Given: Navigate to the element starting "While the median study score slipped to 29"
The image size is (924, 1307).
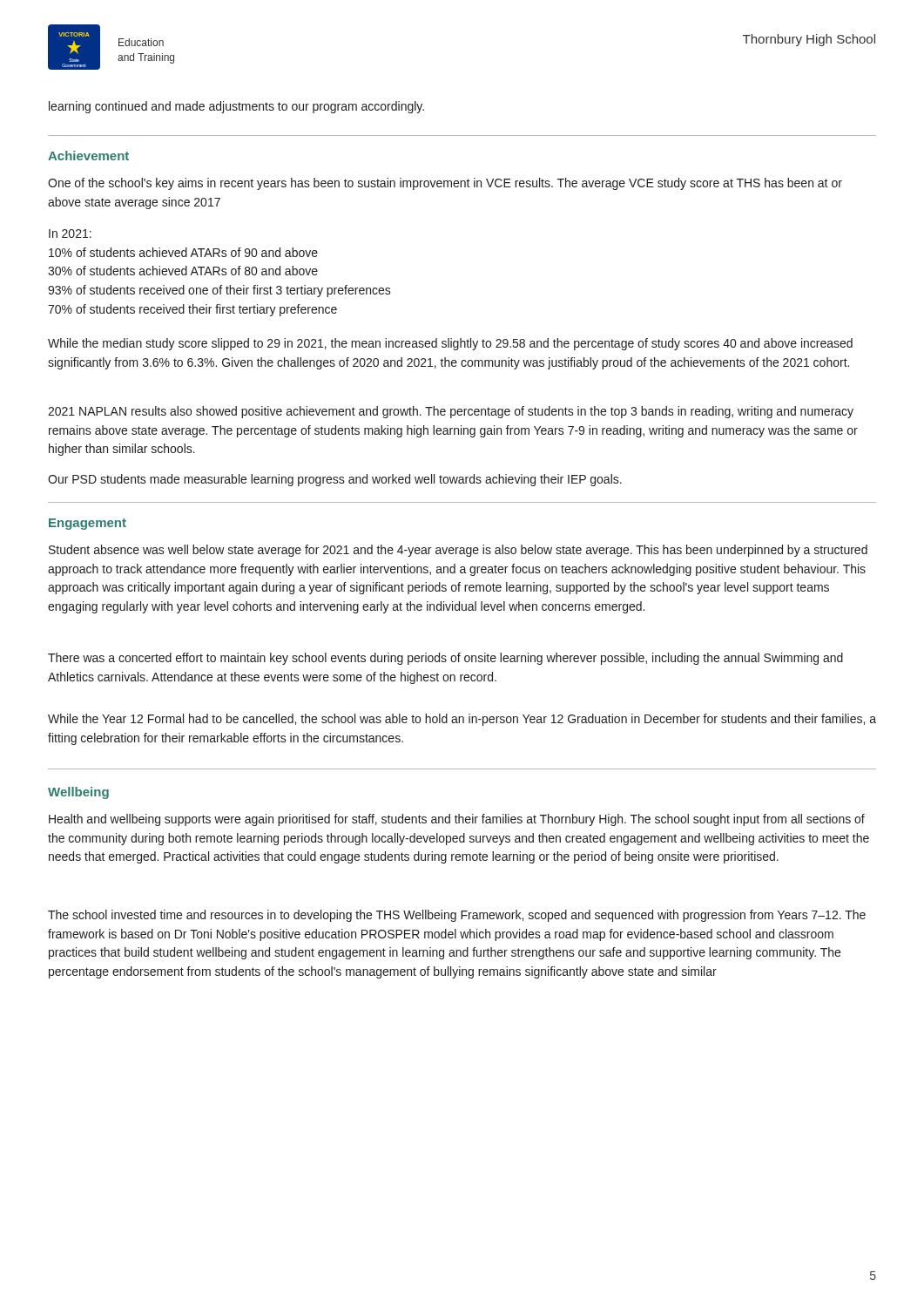Looking at the screenshot, I should (450, 353).
